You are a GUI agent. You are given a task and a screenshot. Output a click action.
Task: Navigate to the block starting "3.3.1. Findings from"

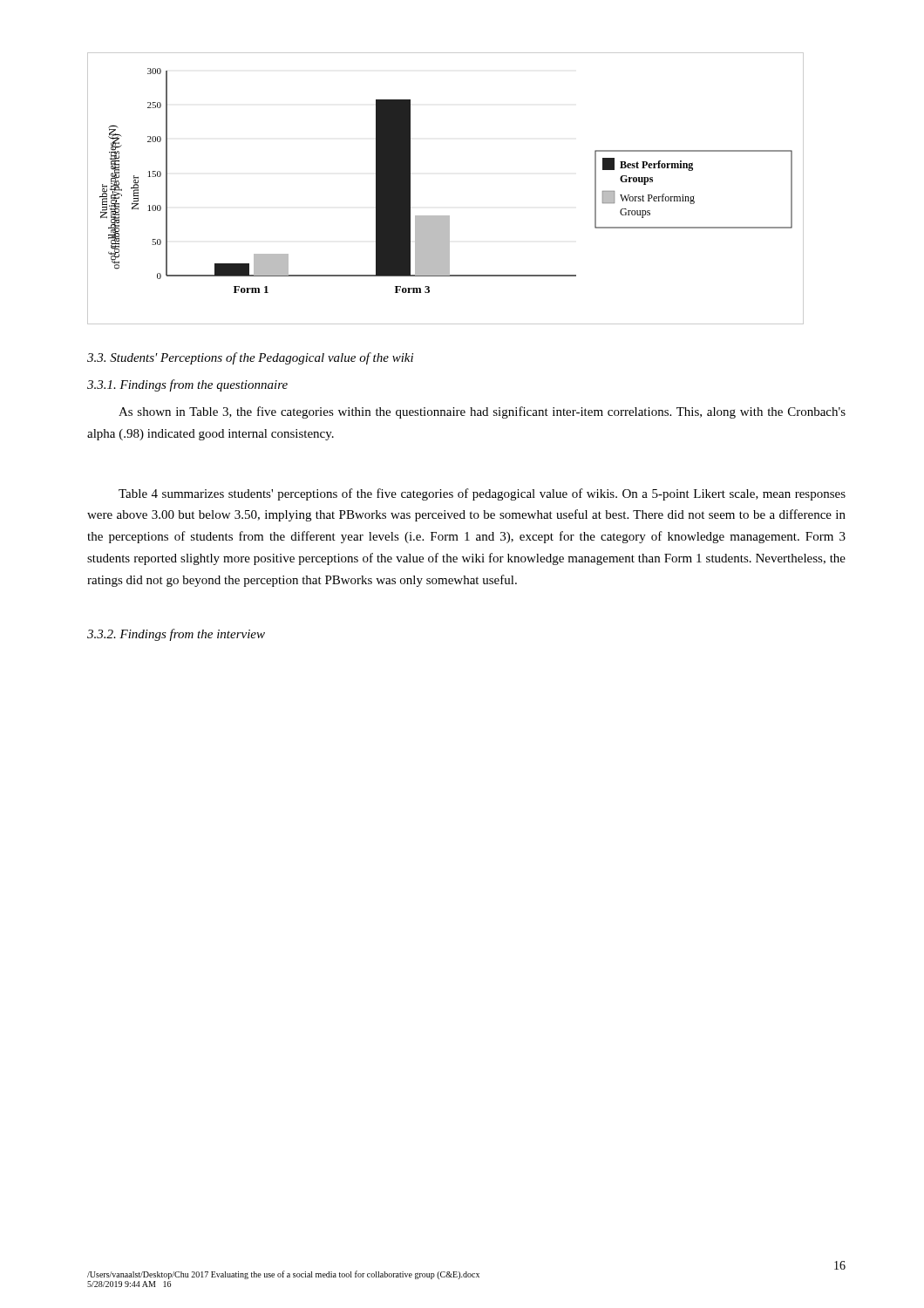187,385
